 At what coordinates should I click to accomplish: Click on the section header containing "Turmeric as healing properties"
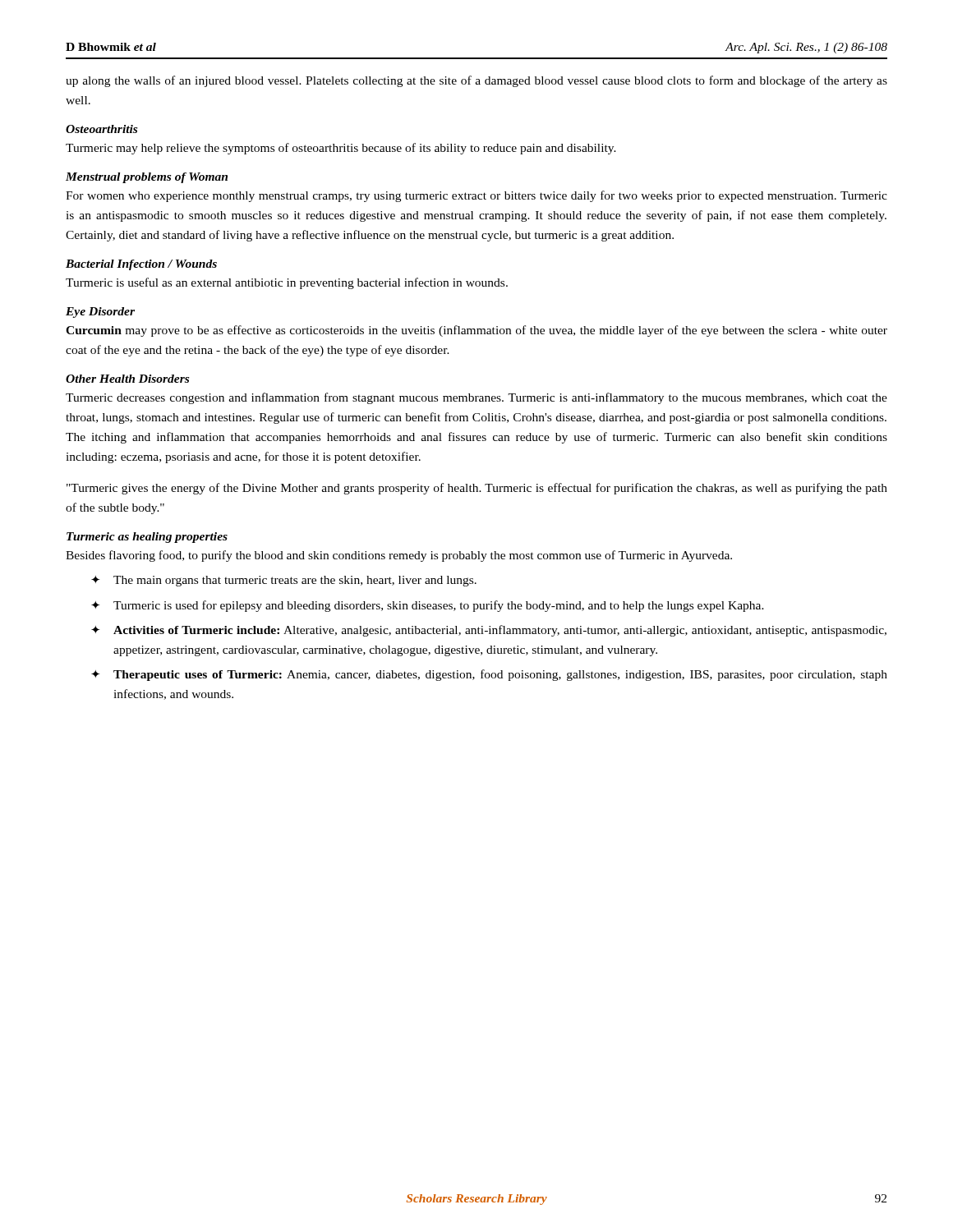tap(147, 536)
